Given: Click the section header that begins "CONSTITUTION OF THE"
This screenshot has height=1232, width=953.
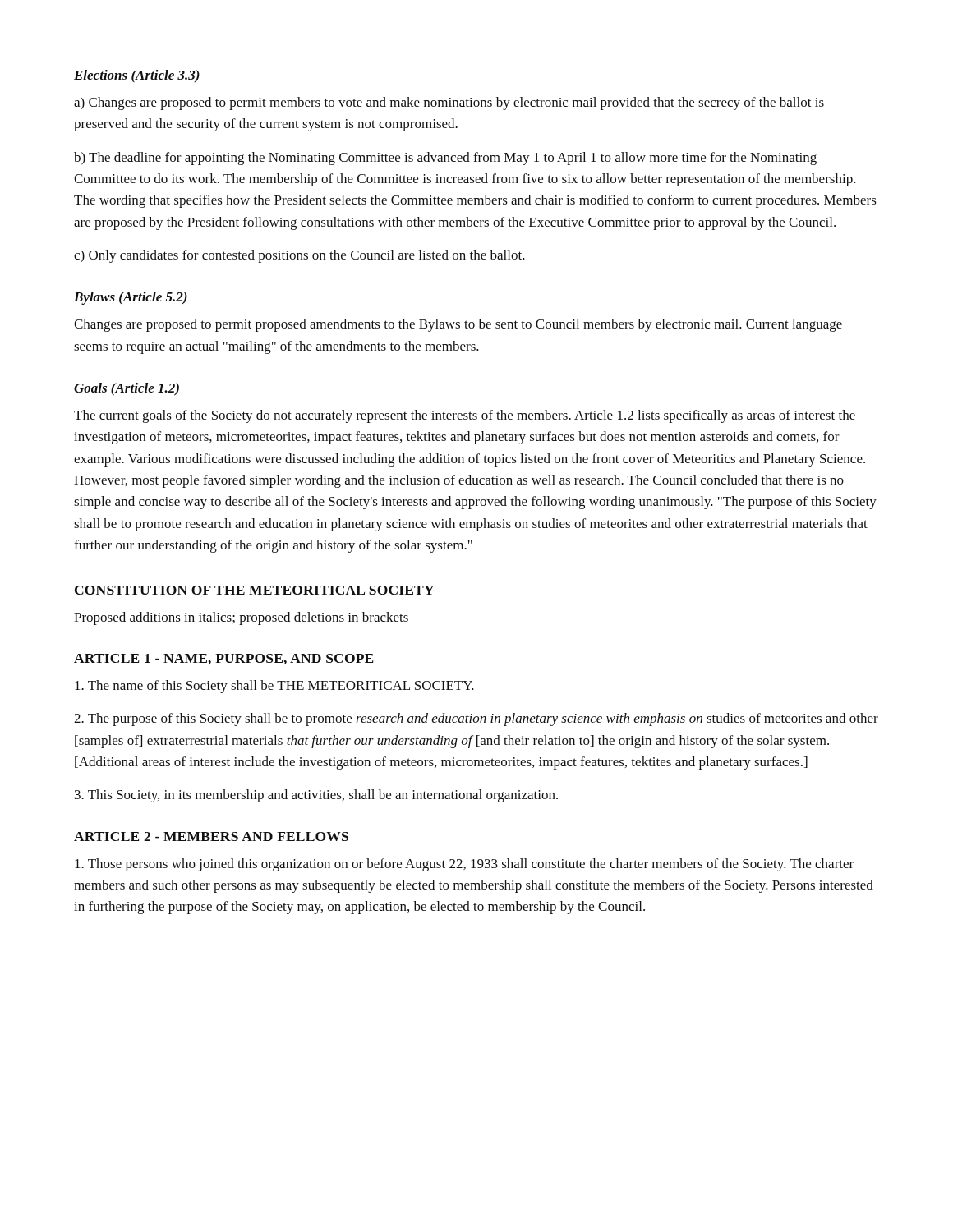Looking at the screenshot, I should (x=254, y=589).
